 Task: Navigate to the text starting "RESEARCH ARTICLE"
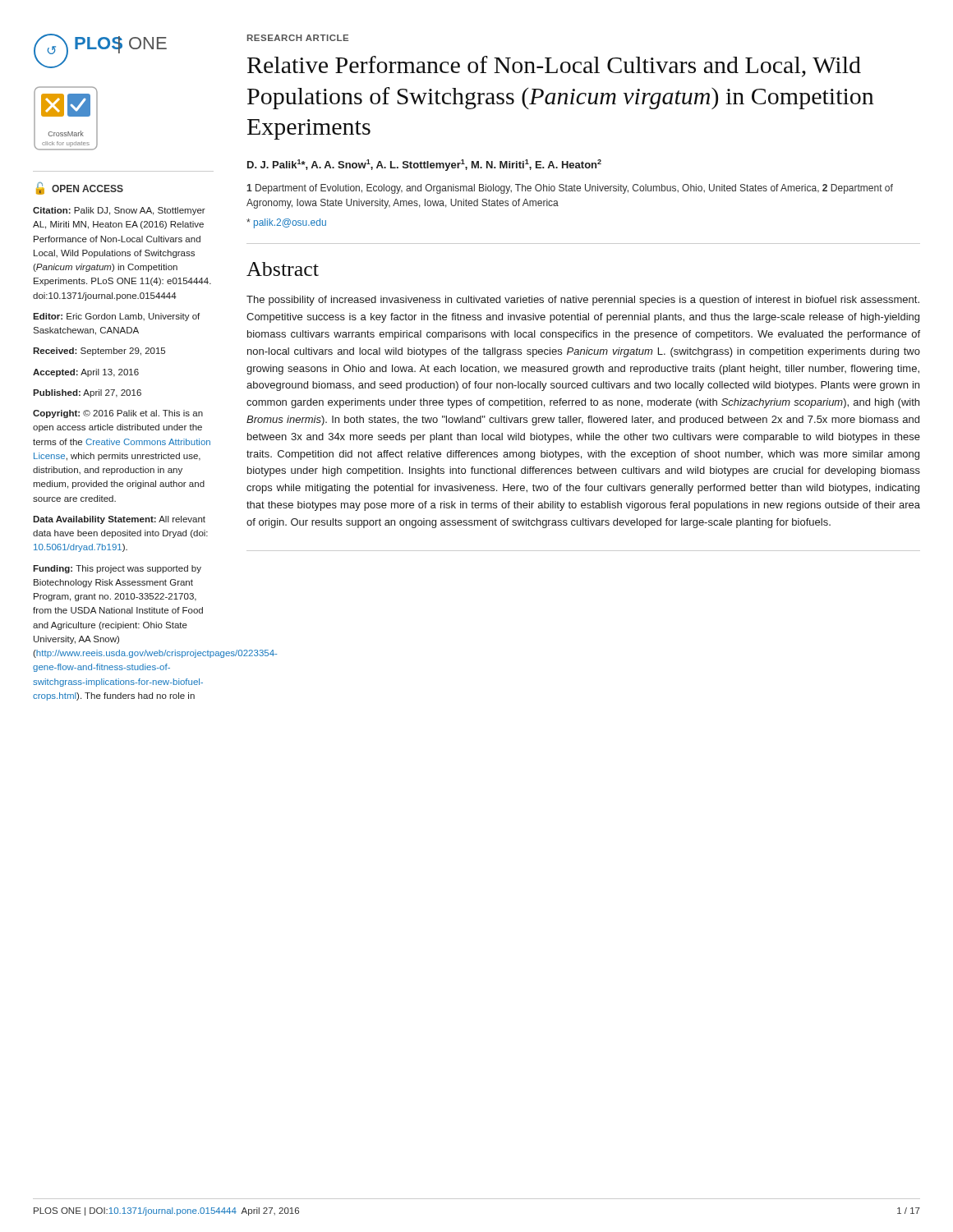coord(298,38)
